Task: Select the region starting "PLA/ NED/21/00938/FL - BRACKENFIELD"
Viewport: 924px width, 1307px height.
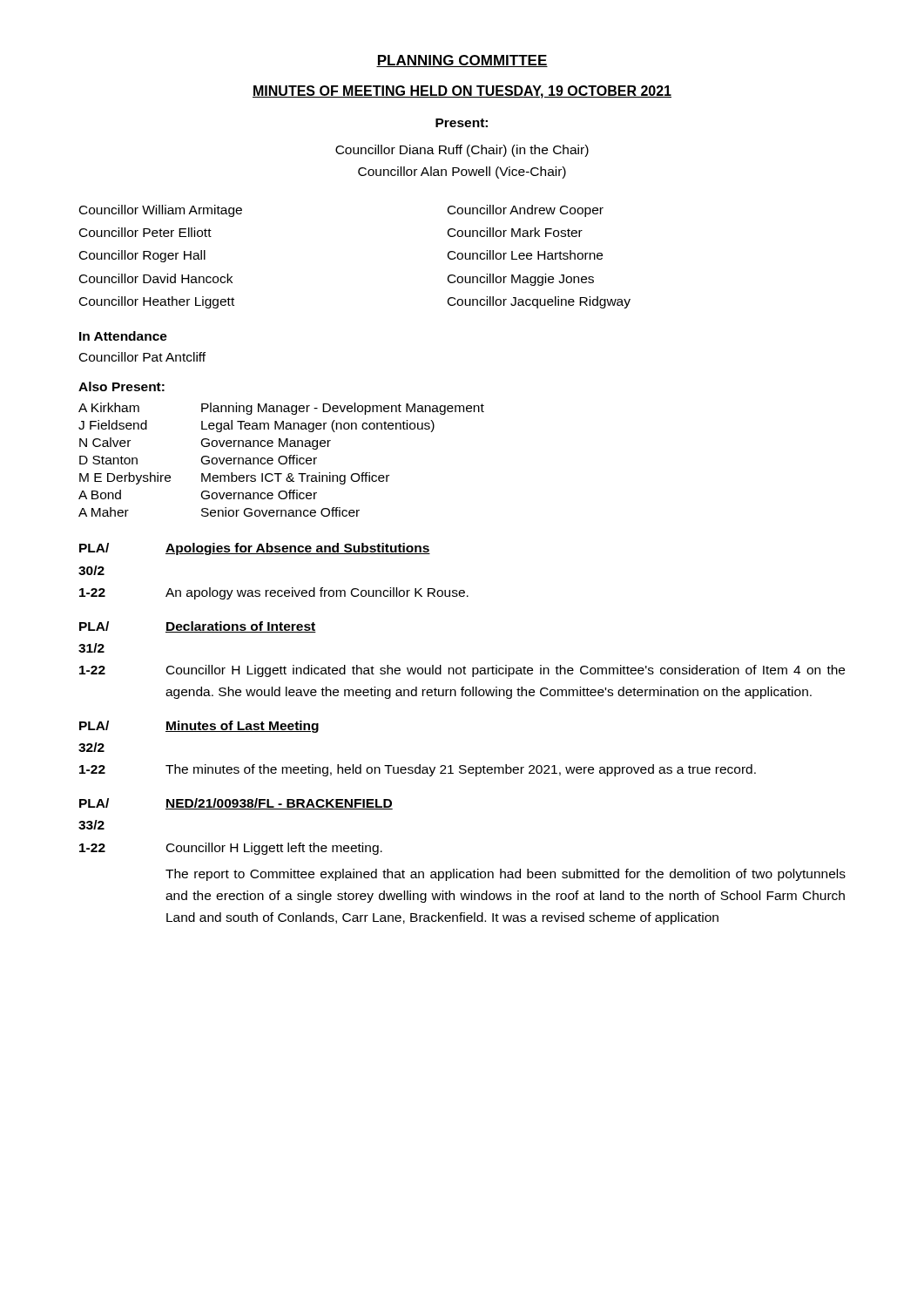Action: tap(236, 804)
